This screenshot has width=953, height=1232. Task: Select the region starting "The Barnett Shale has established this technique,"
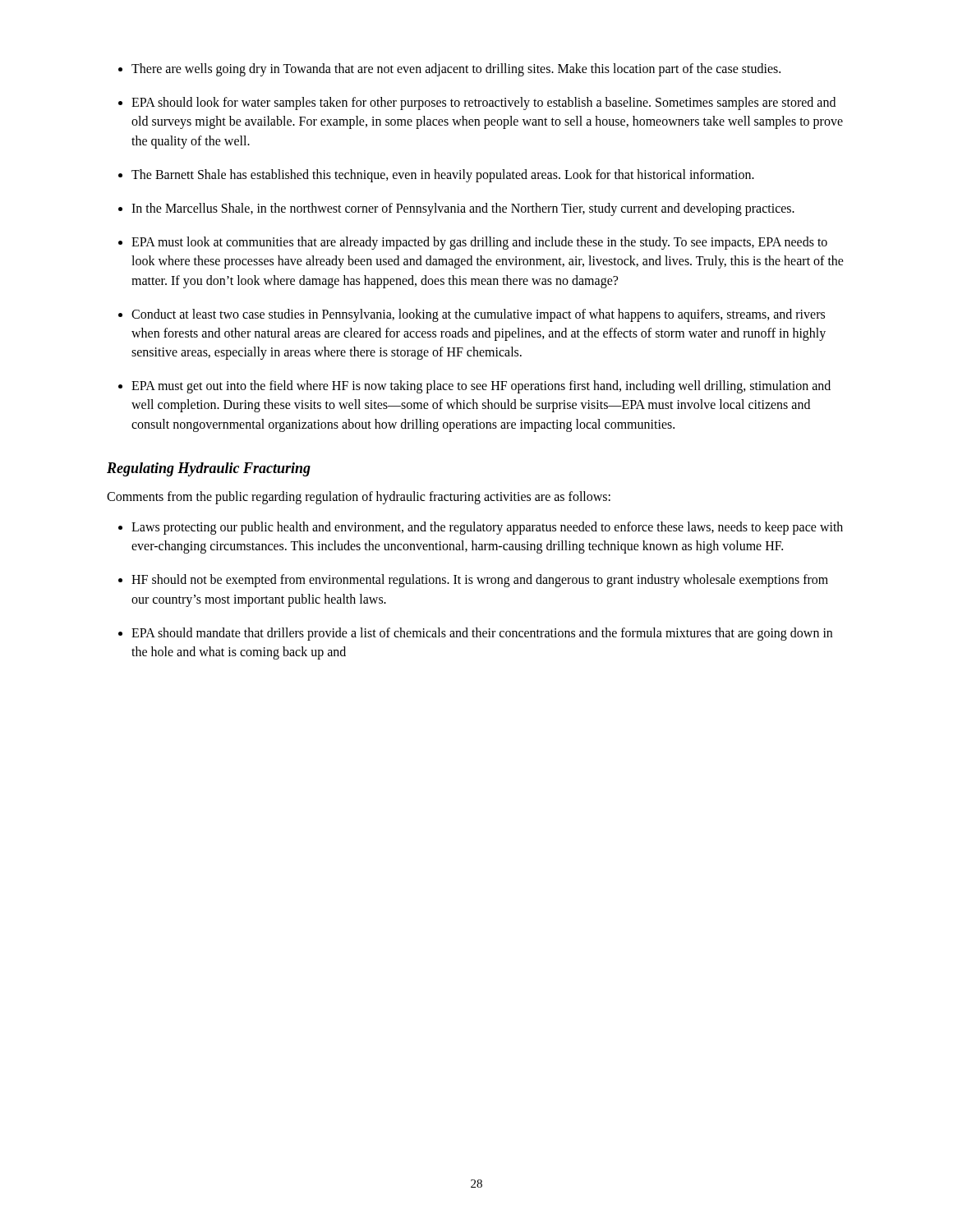[x=476, y=174]
